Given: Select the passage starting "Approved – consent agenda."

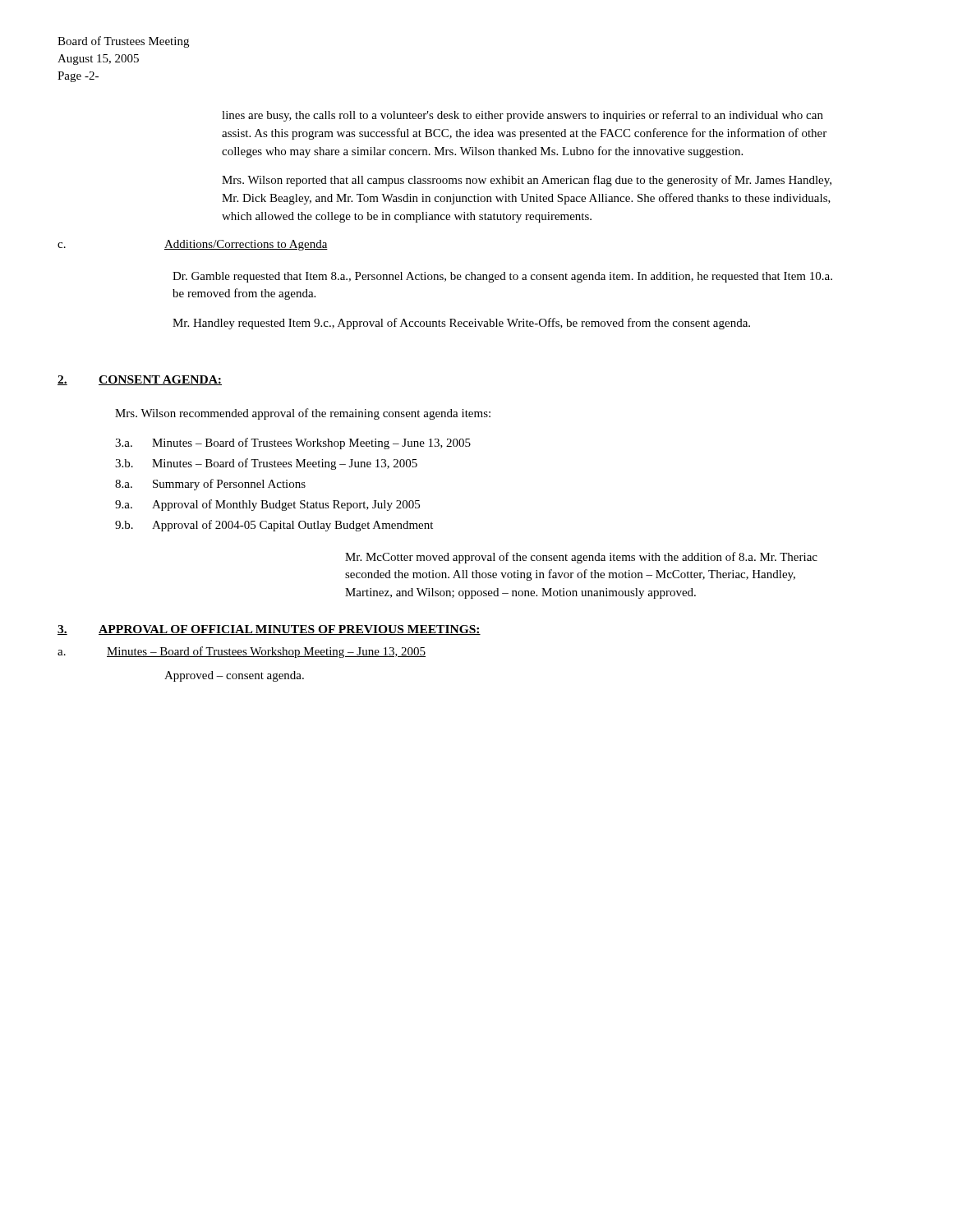Looking at the screenshot, I should 234,675.
